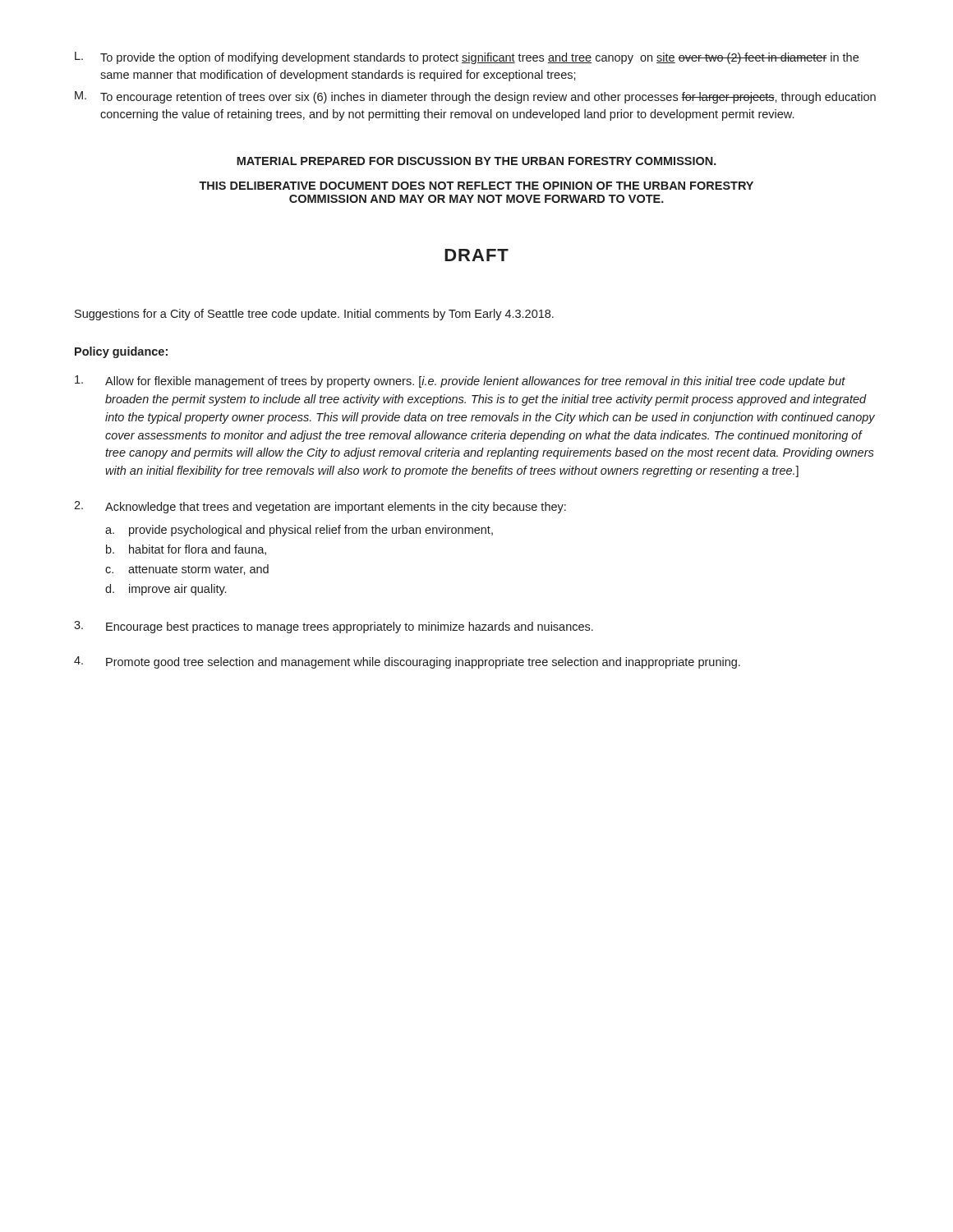Viewport: 953px width, 1232px height.
Task: Find the region starting "Allow for flexible management of trees"
Action: coord(476,427)
